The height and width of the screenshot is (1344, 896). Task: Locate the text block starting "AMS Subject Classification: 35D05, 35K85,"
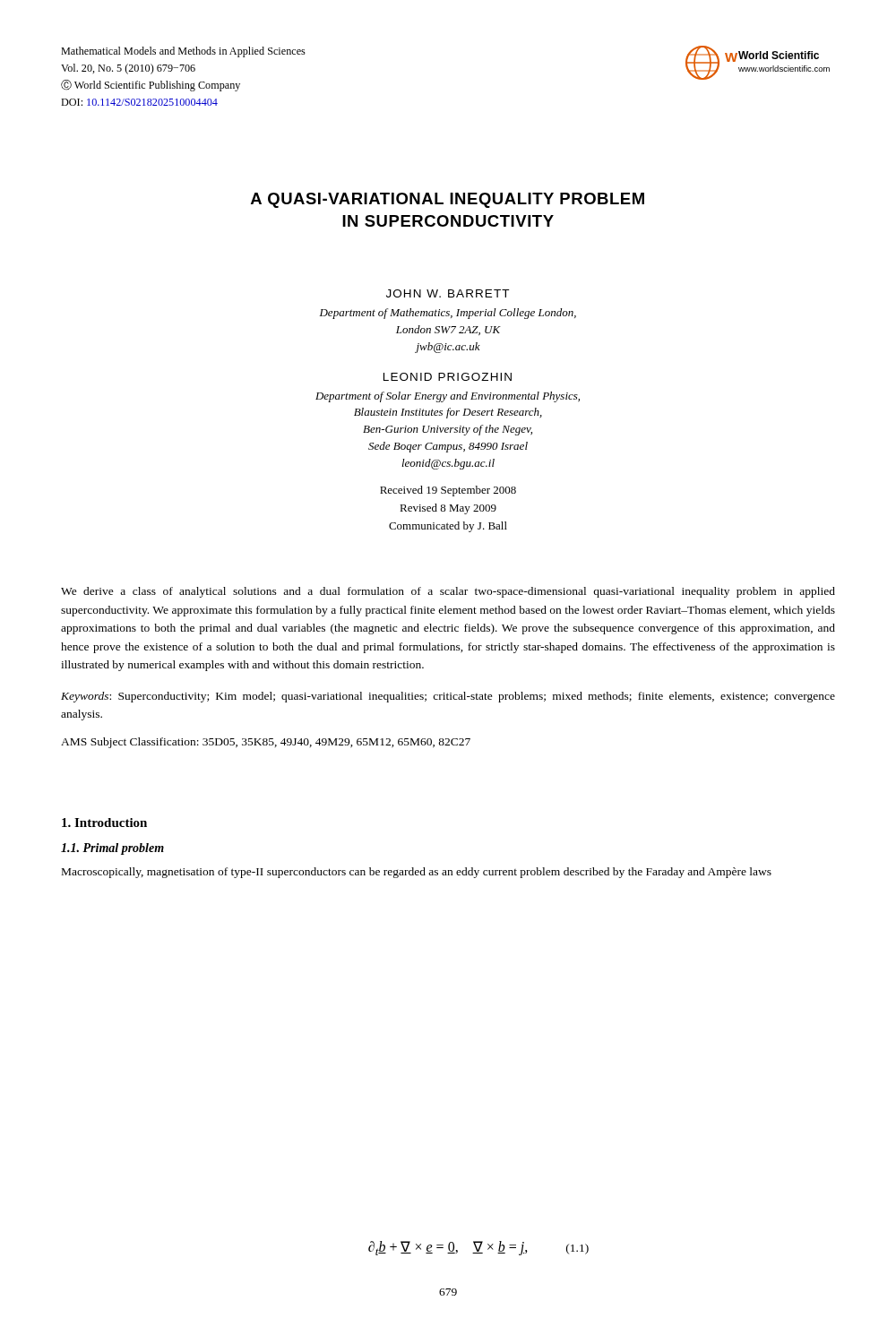266,741
